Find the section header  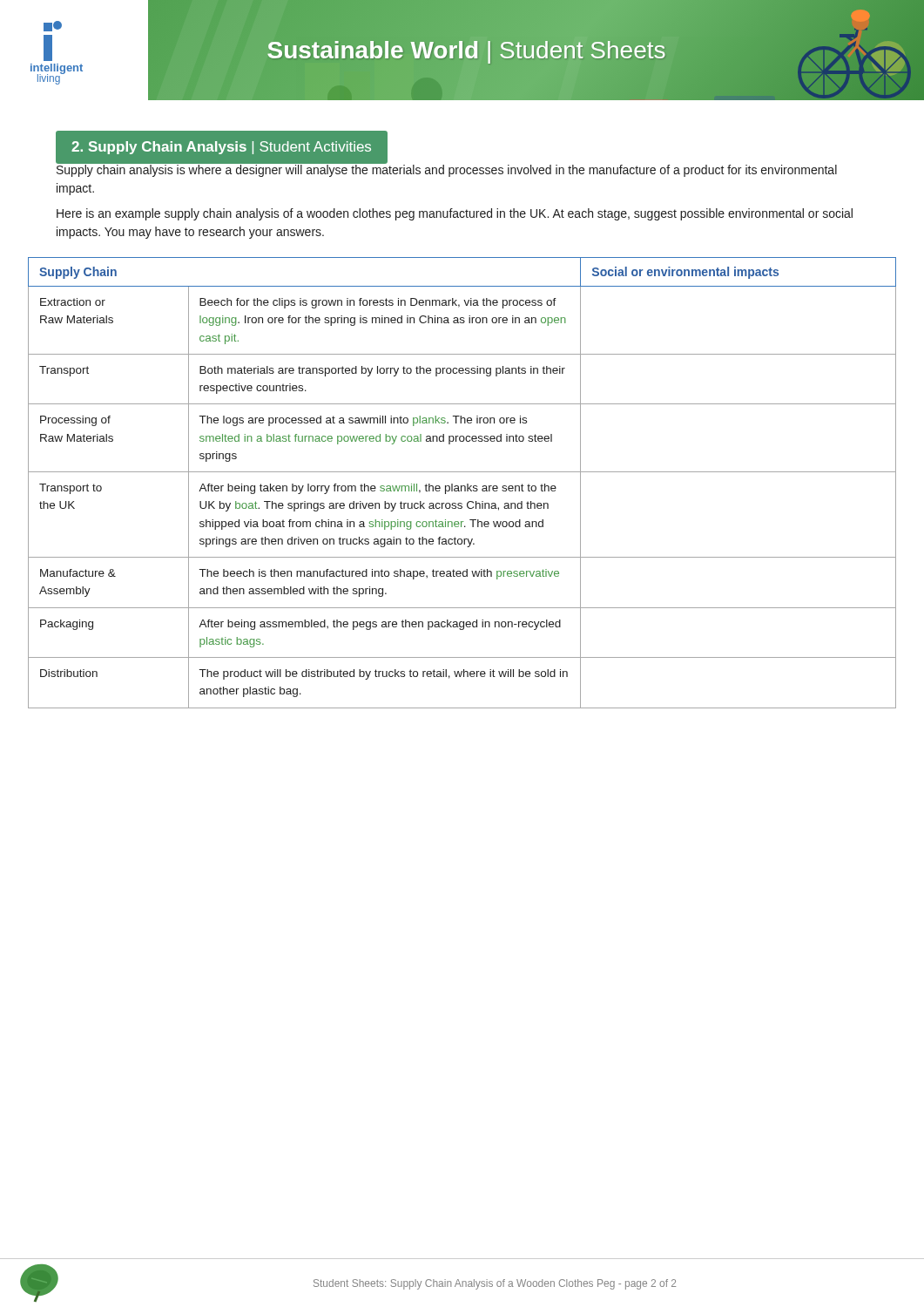click(x=222, y=147)
